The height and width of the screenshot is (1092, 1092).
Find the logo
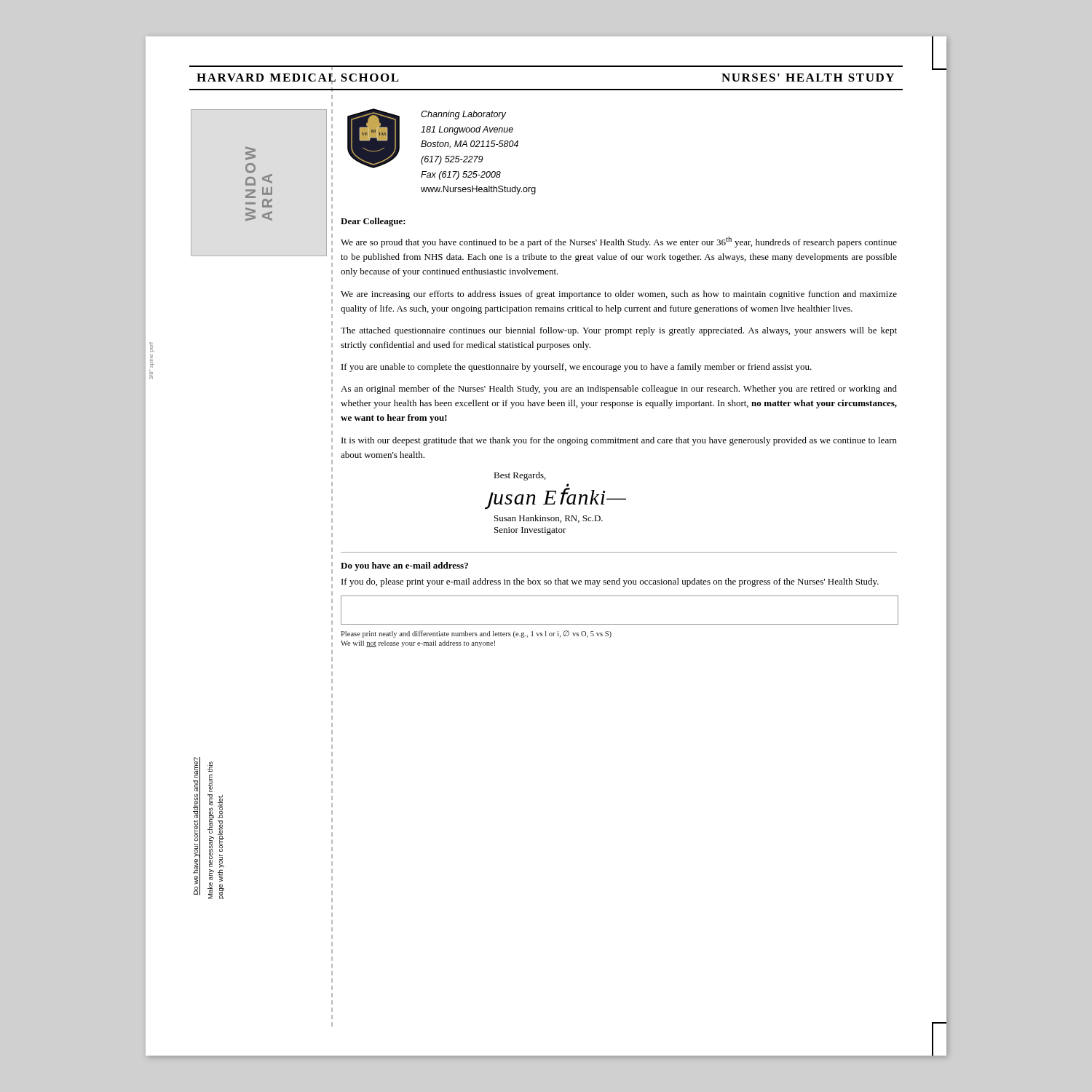[373, 138]
